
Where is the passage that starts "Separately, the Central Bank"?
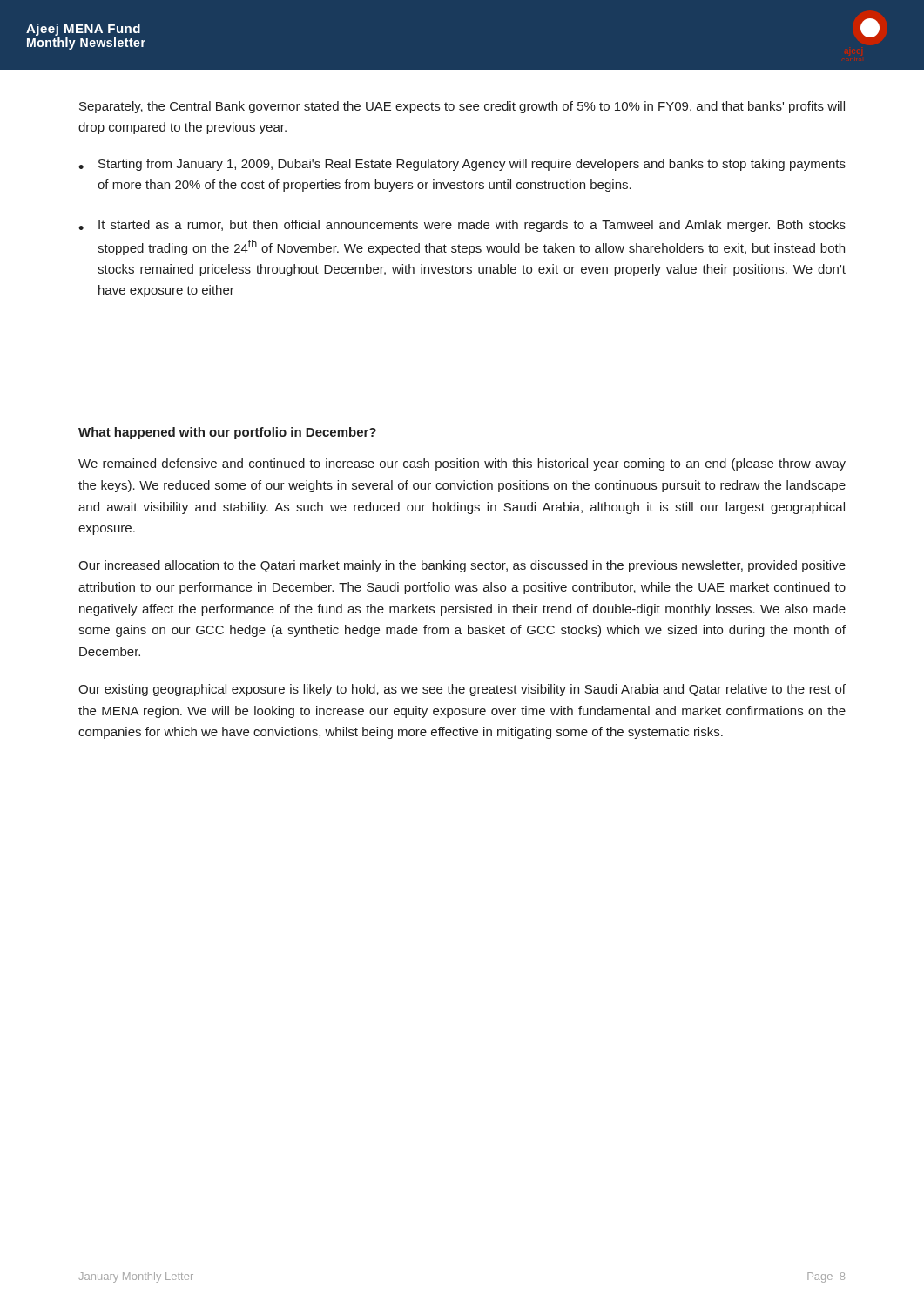462,116
